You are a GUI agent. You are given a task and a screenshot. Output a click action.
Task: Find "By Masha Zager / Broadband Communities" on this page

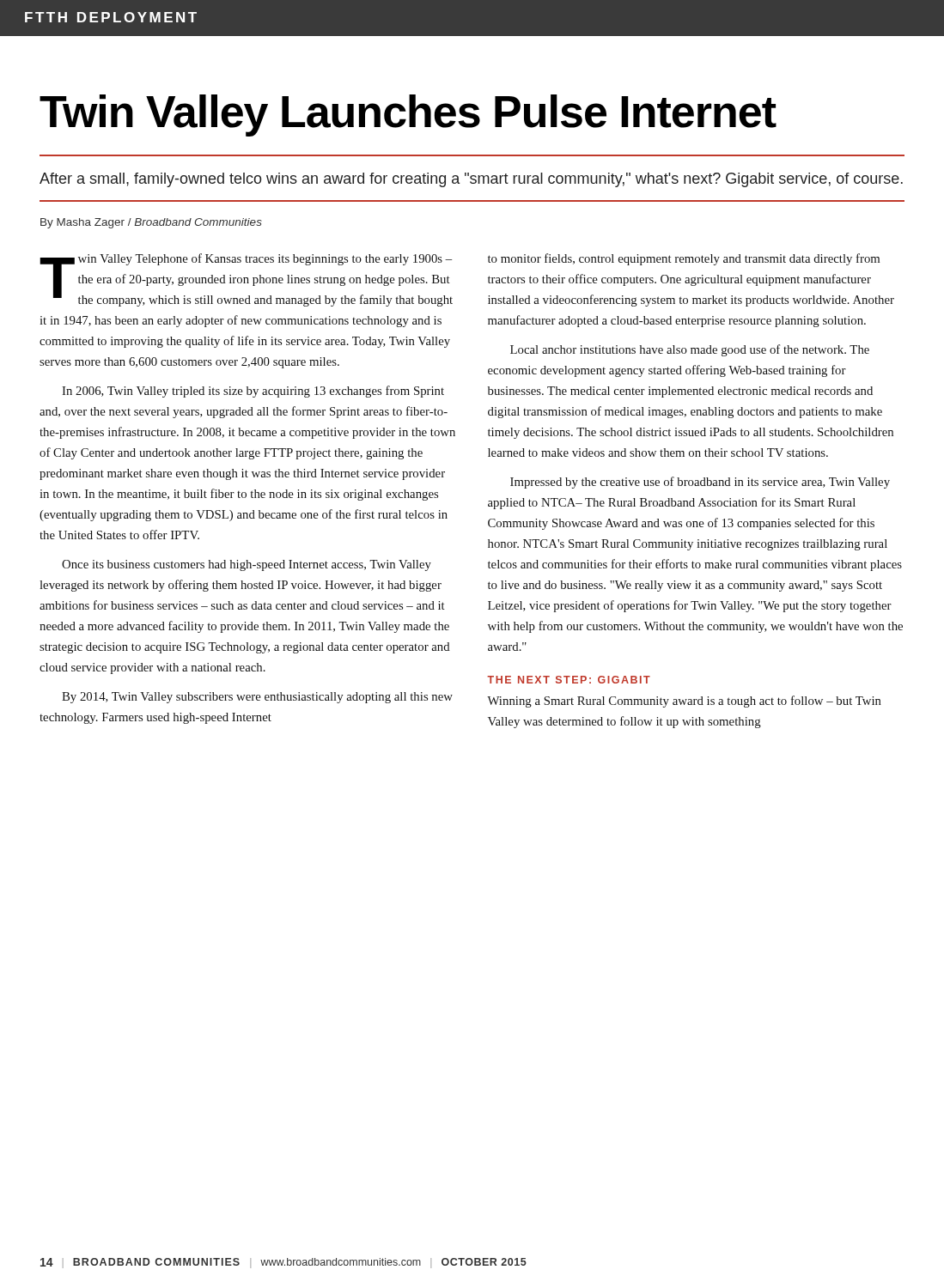point(151,222)
